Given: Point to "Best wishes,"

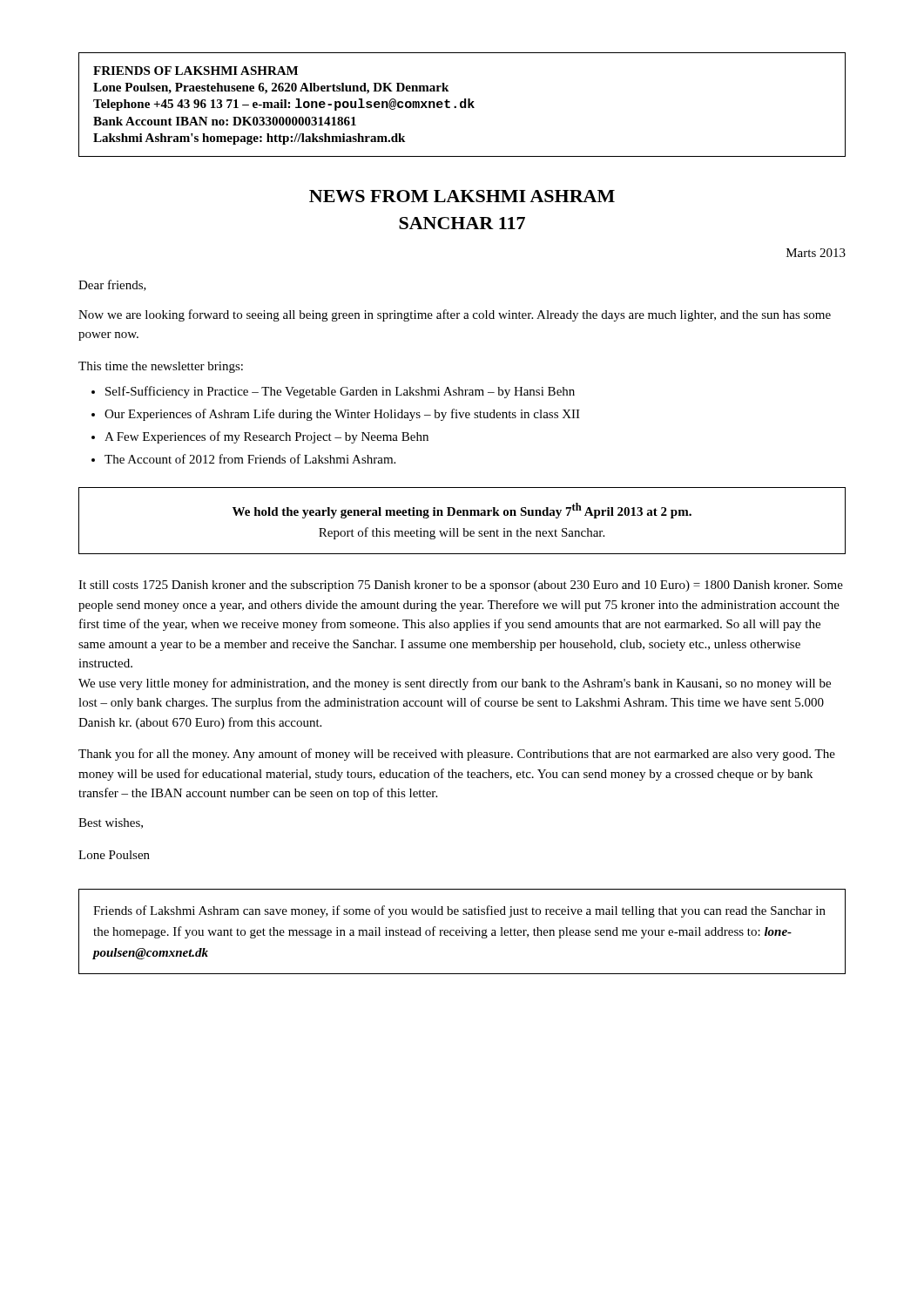Looking at the screenshot, I should pos(111,822).
